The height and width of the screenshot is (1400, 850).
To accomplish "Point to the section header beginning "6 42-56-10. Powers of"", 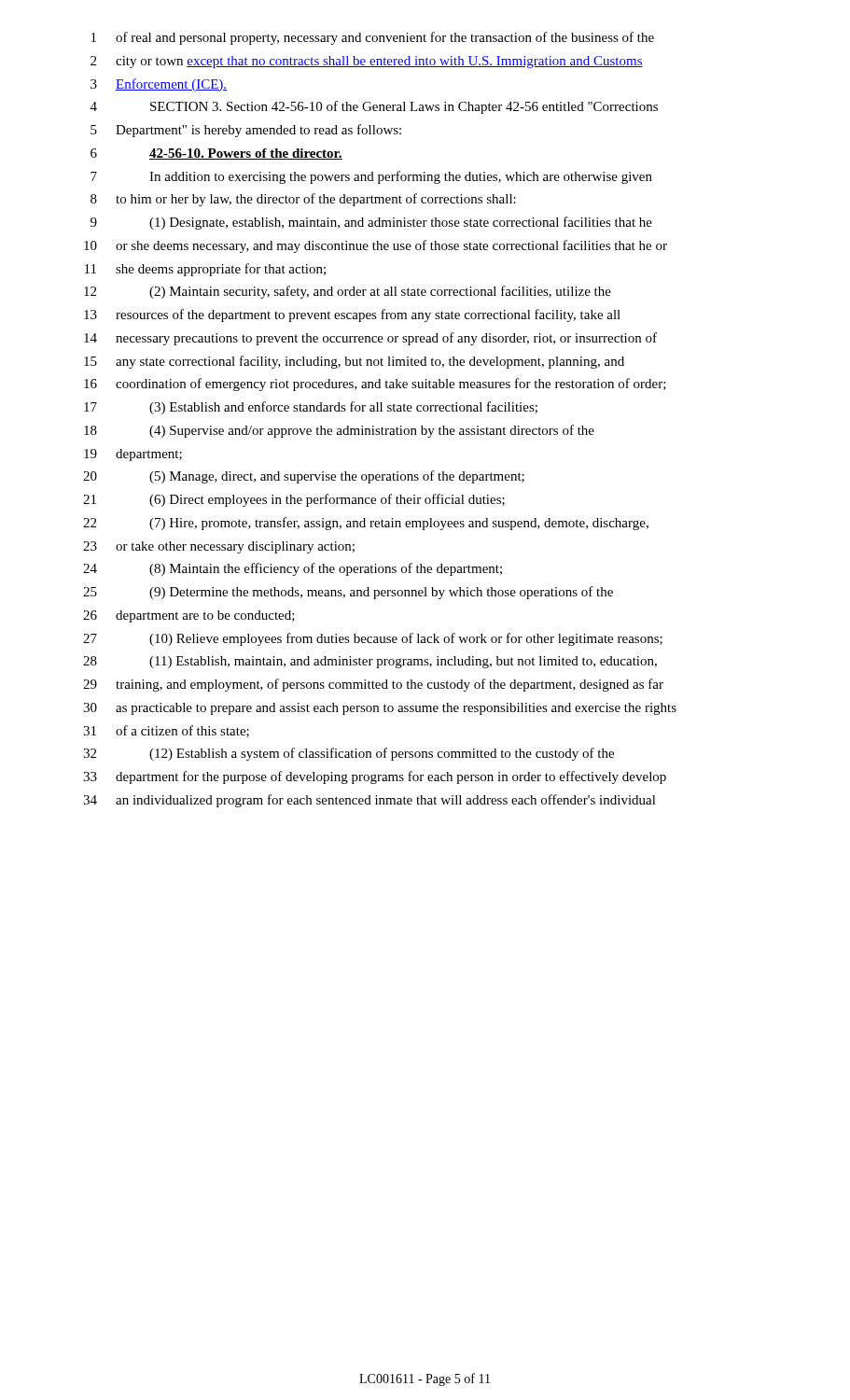I will (216, 154).
